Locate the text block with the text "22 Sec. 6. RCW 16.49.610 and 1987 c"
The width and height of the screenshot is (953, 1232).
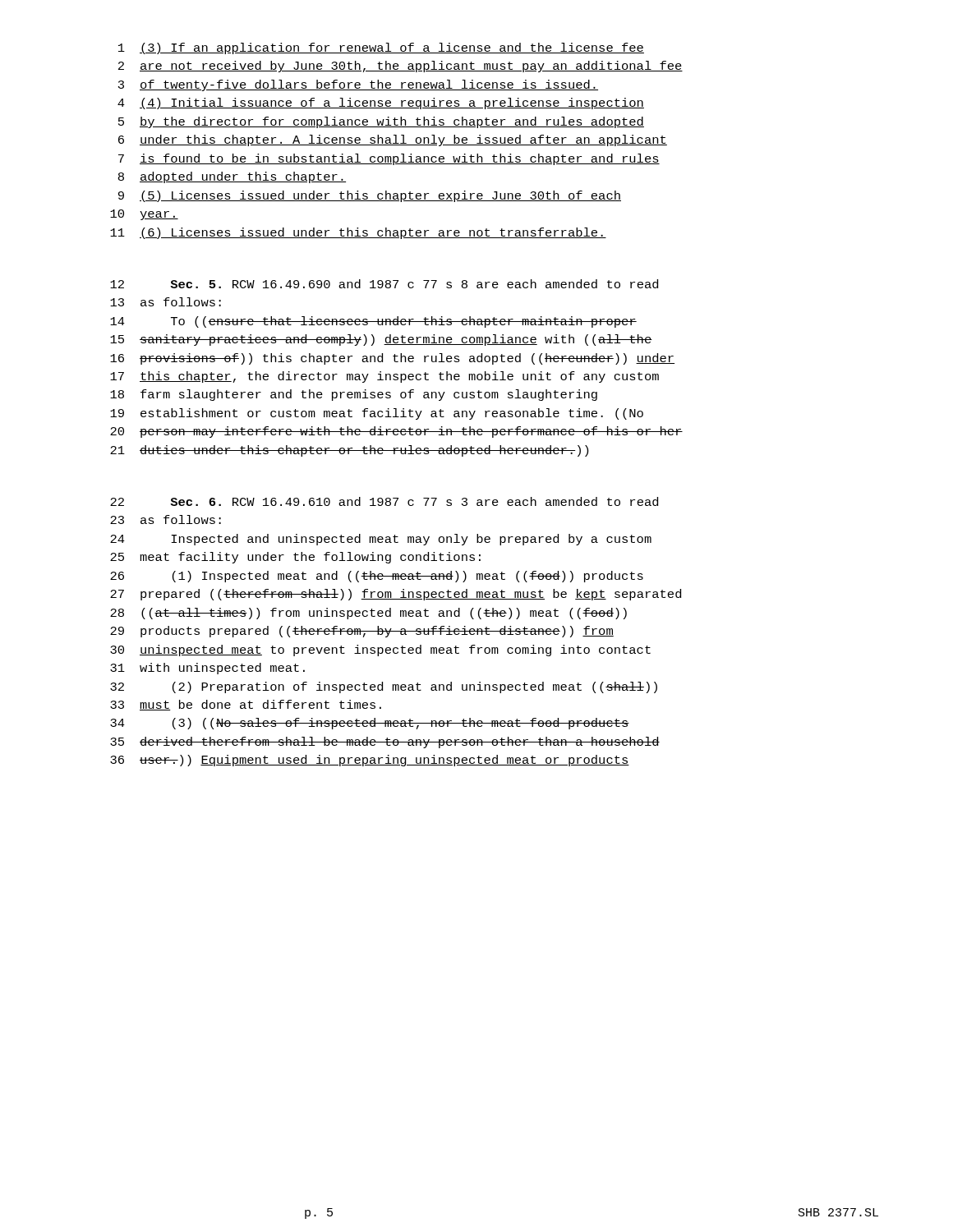(485, 512)
